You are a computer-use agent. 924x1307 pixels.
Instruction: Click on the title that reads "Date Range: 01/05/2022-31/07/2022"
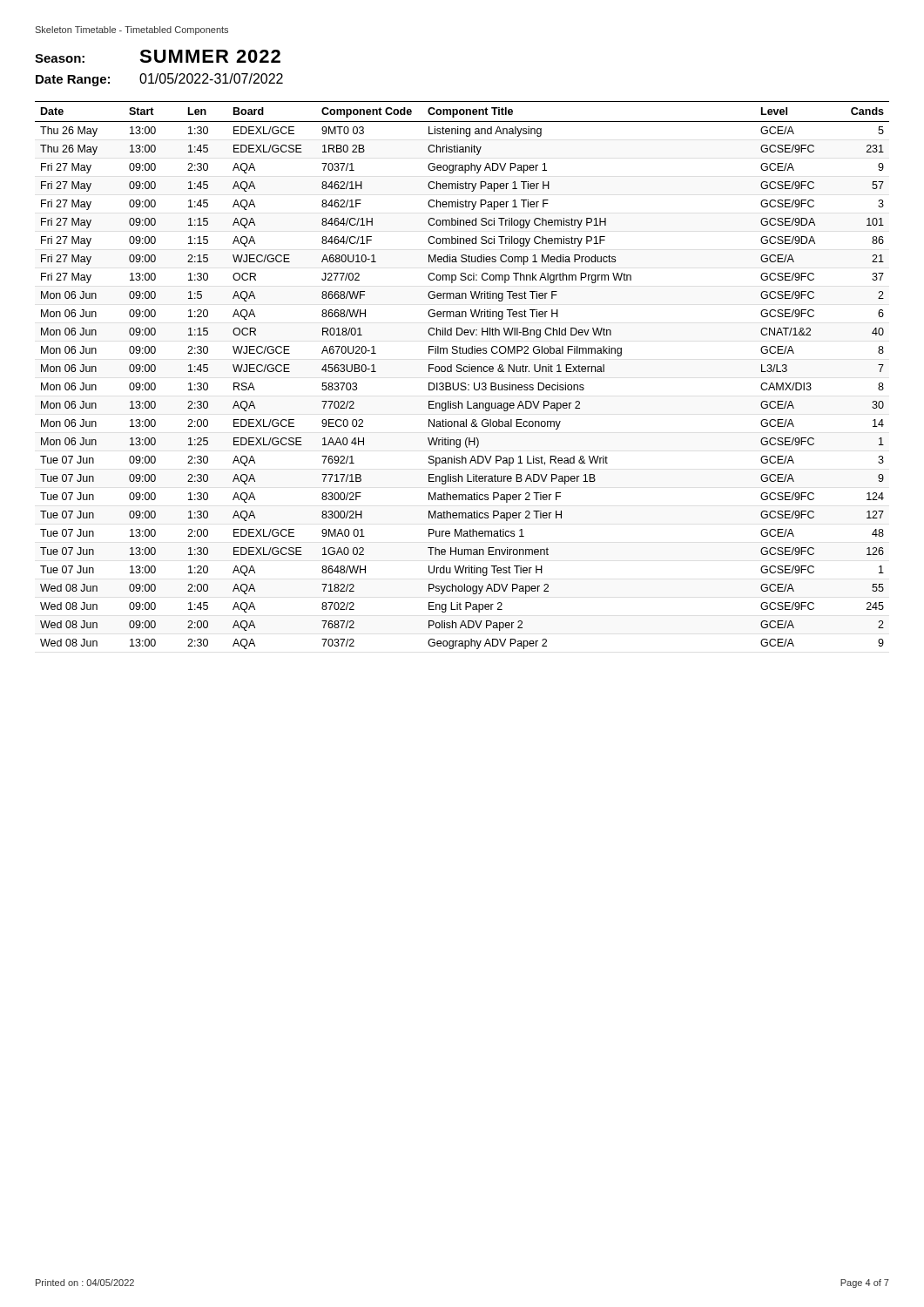click(159, 80)
